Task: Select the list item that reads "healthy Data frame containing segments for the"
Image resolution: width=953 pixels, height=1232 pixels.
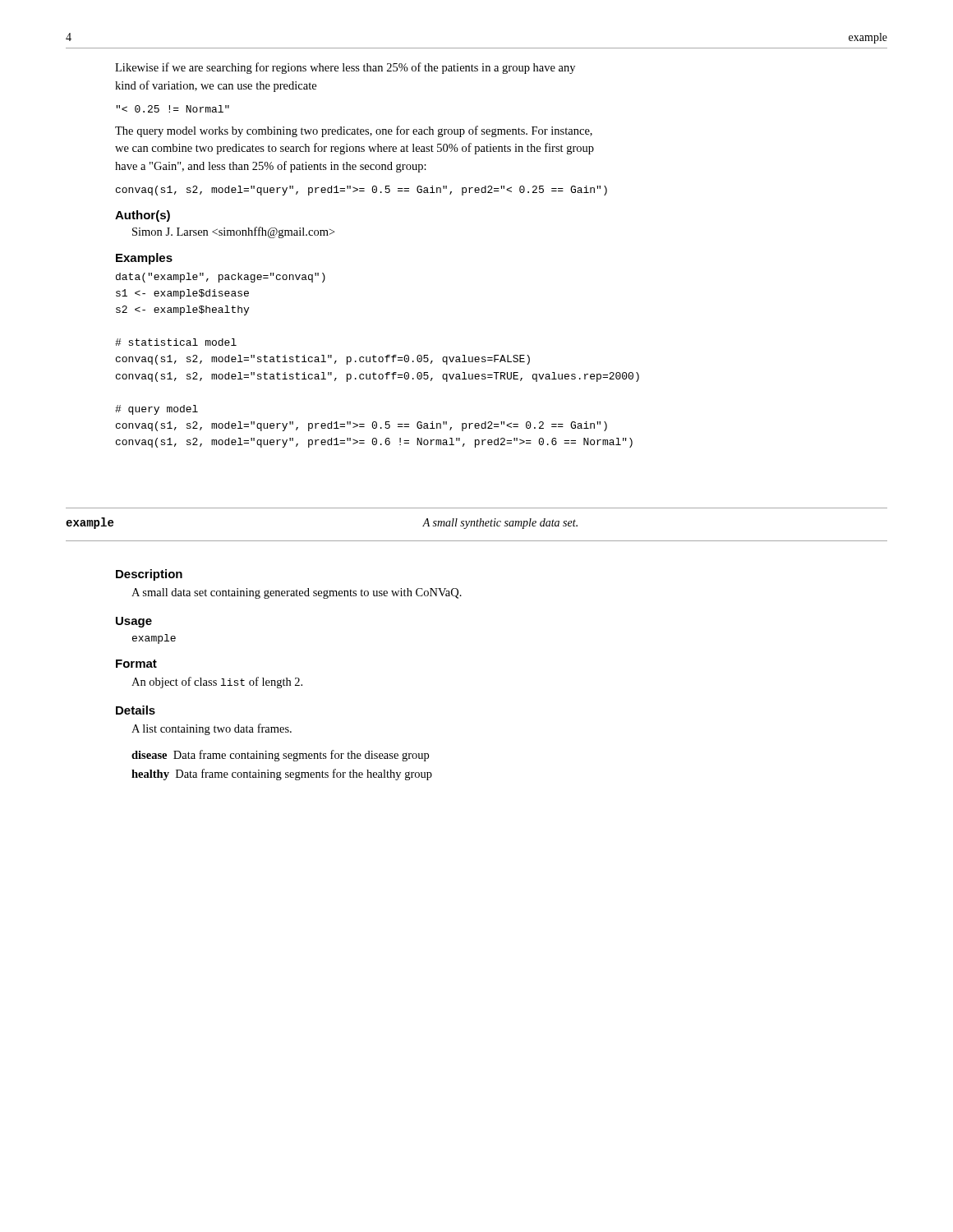Action: point(282,774)
